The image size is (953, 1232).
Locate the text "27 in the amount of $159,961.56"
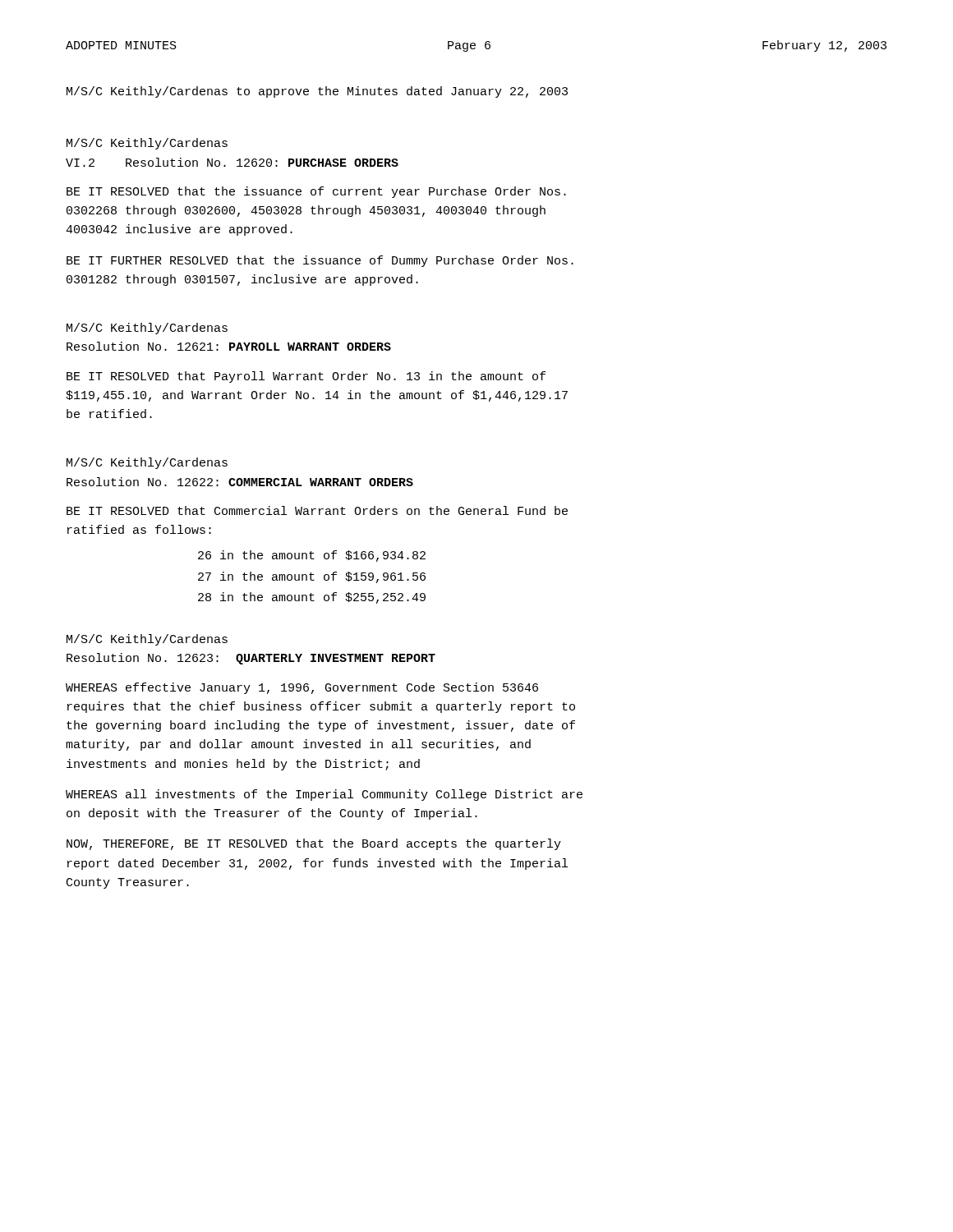[312, 577]
